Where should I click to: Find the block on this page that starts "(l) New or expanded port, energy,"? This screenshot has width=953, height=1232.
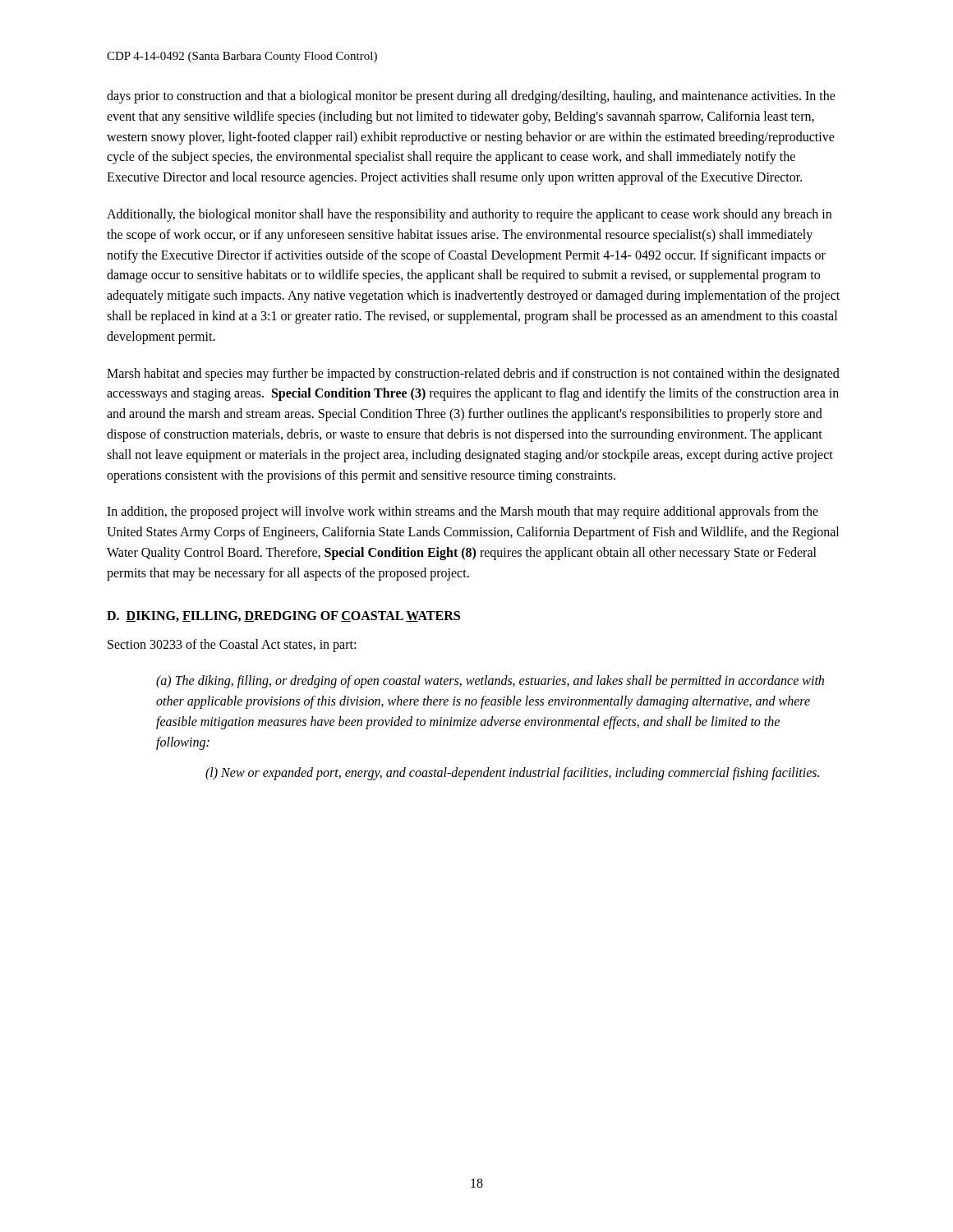[513, 772]
